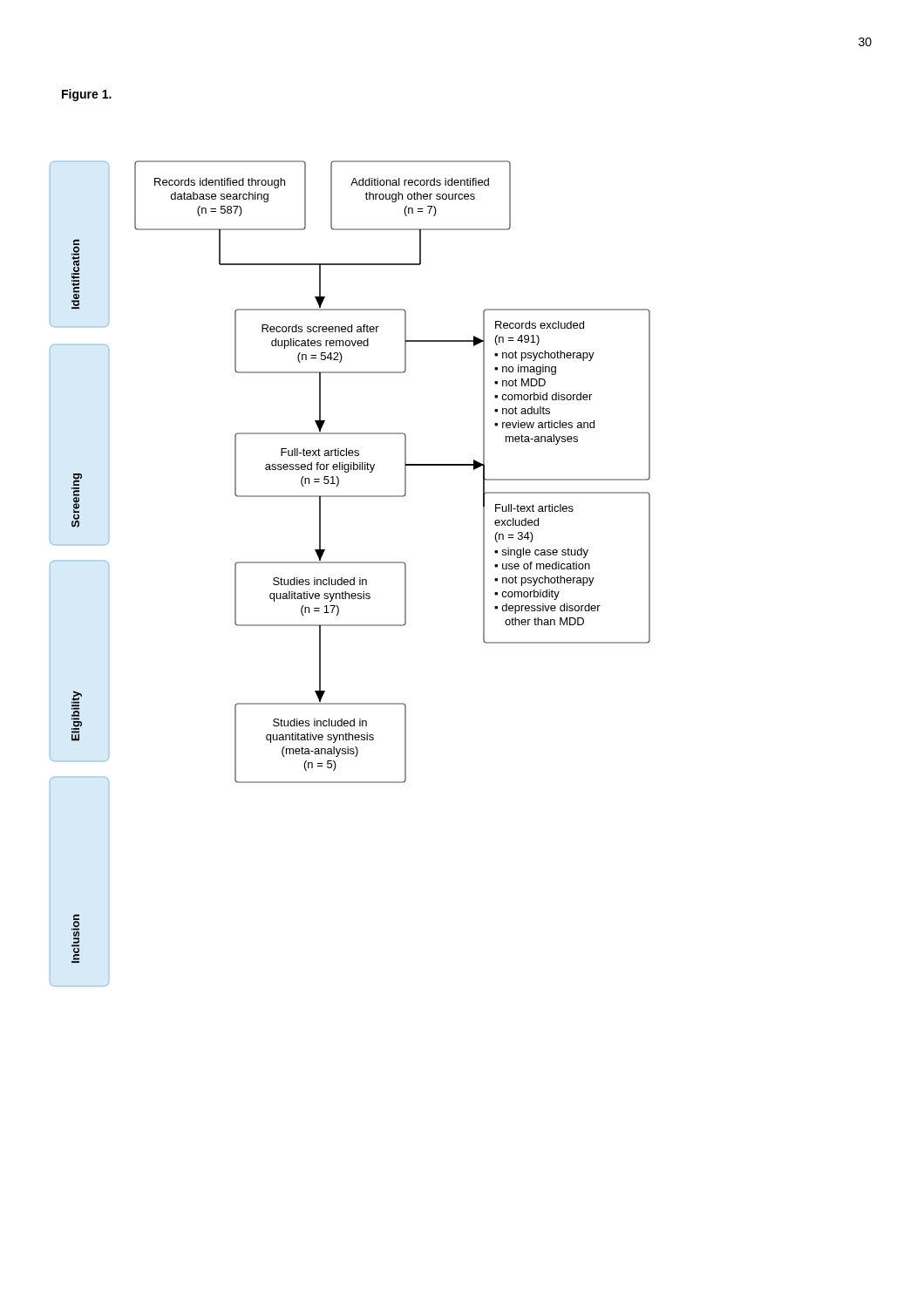The width and height of the screenshot is (924, 1308).
Task: Find the passage starting "Figure 1."
Action: [x=86, y=94]
